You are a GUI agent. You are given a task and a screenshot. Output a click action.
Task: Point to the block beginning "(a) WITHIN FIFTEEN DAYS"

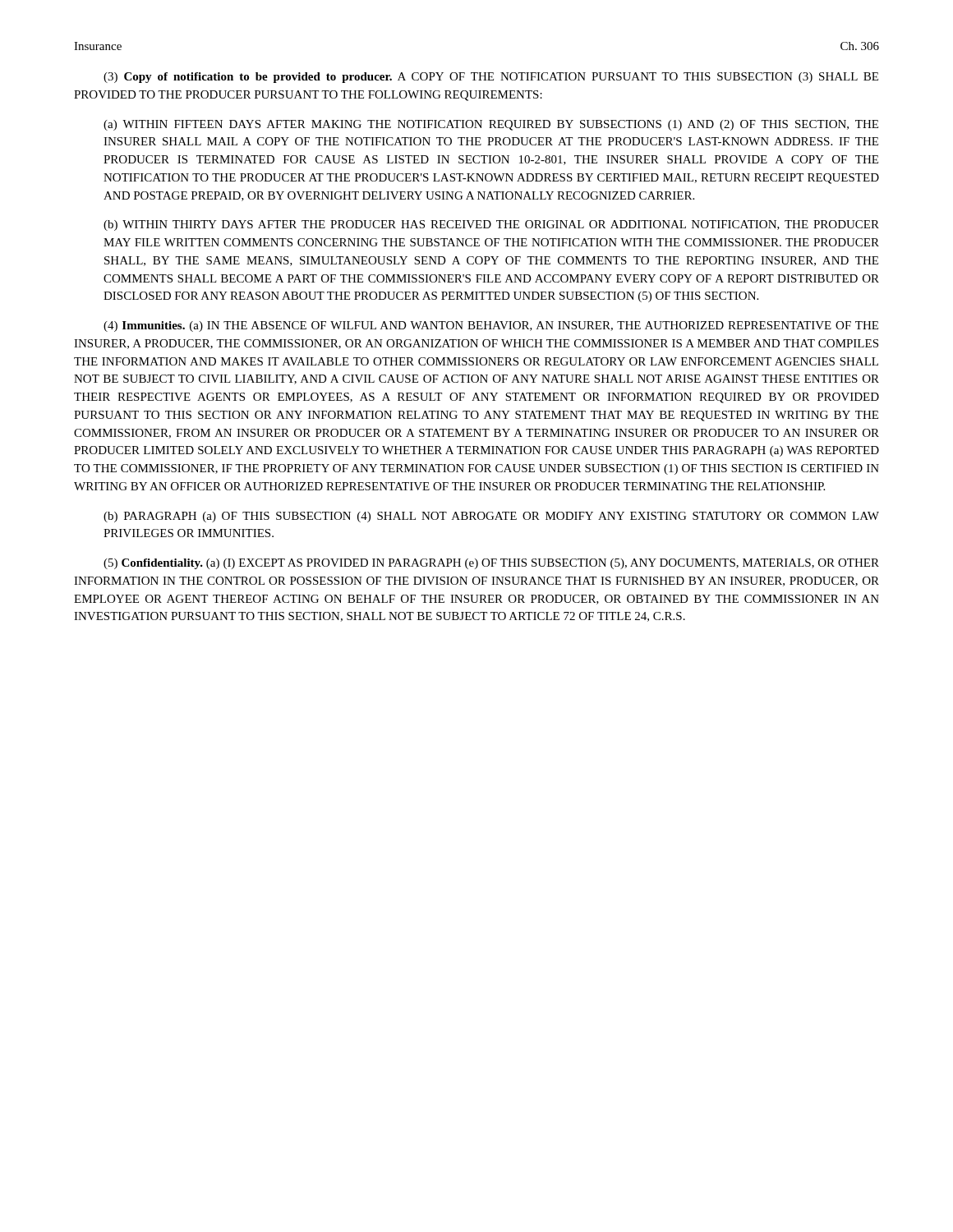tap(491, 160)
